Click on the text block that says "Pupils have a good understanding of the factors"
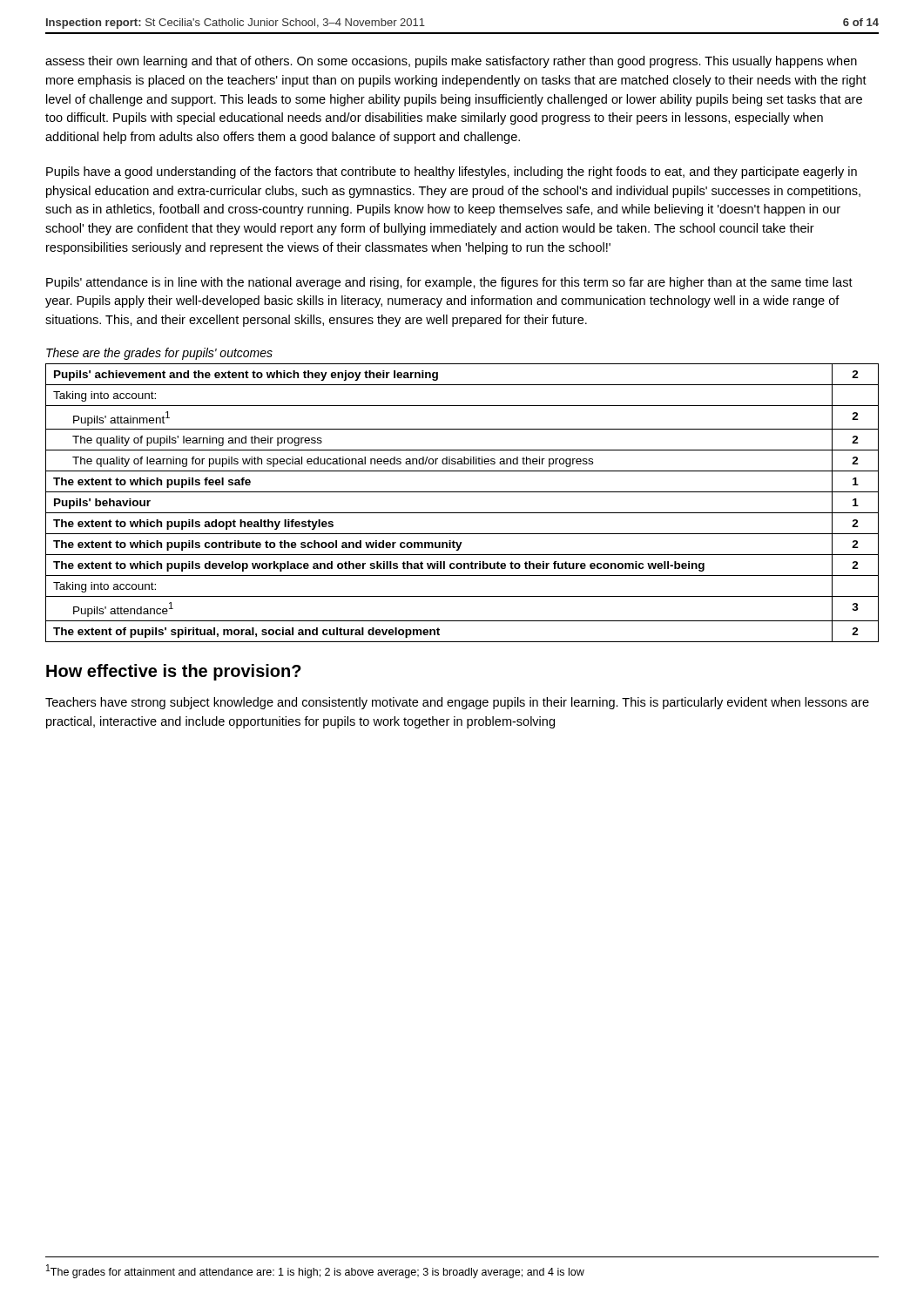924x1307 pixels. 453,209
